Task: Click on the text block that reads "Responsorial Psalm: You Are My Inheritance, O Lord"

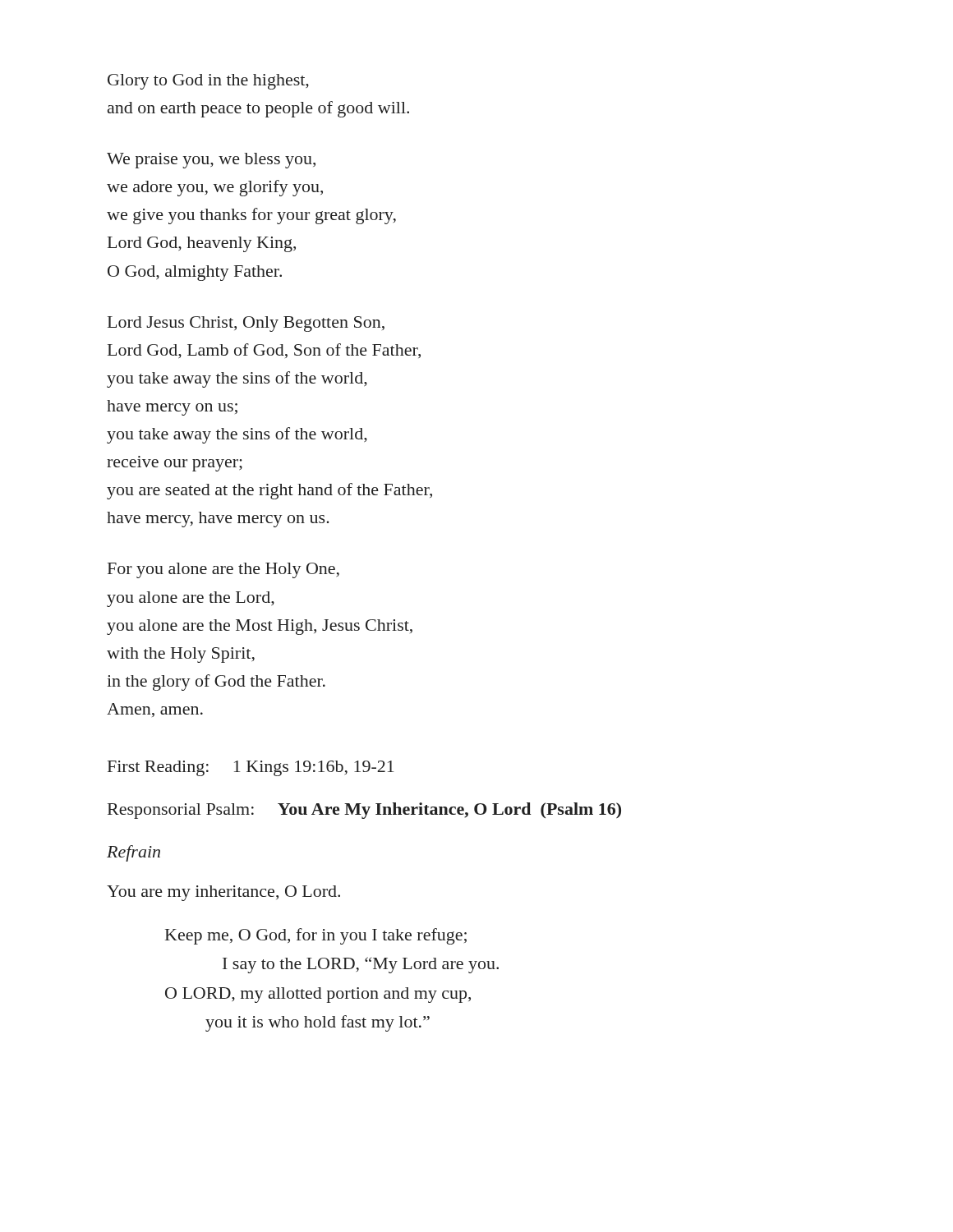Action: point(364,809)
